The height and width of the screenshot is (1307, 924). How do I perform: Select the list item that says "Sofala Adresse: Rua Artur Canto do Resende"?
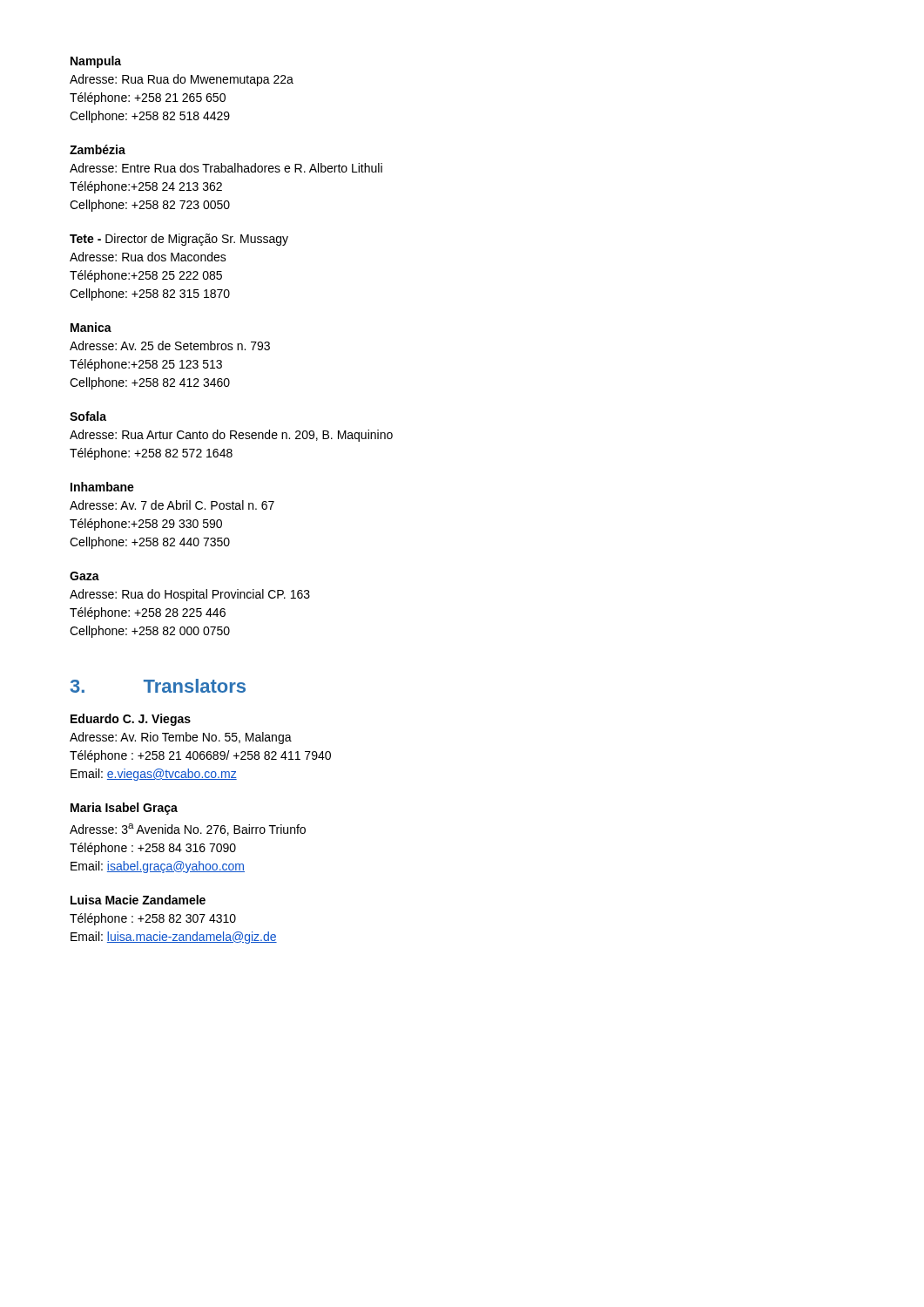pos(88,416)
